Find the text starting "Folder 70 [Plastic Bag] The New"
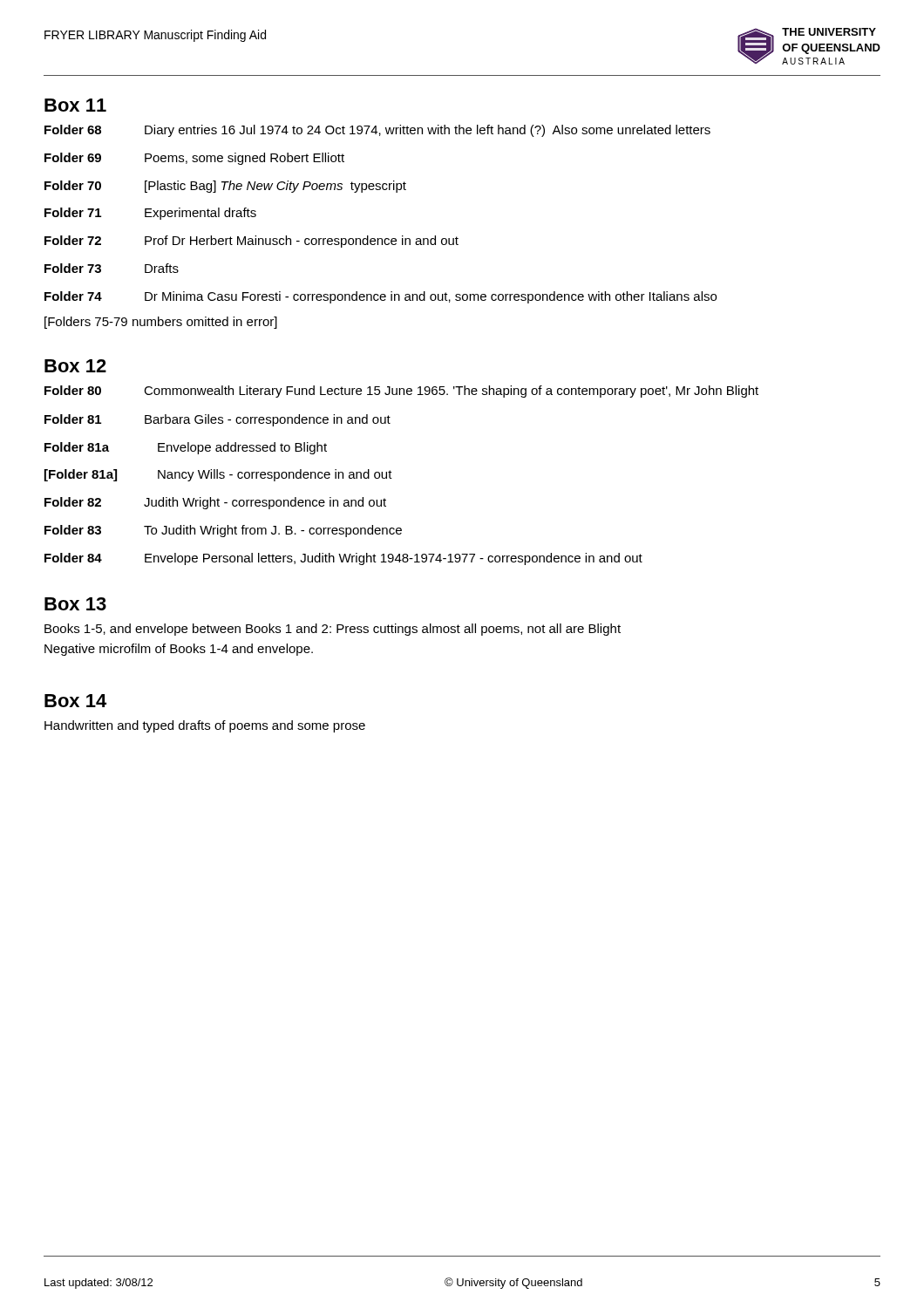The width and height of the screenshot is (924, 1308). point(225,187)
